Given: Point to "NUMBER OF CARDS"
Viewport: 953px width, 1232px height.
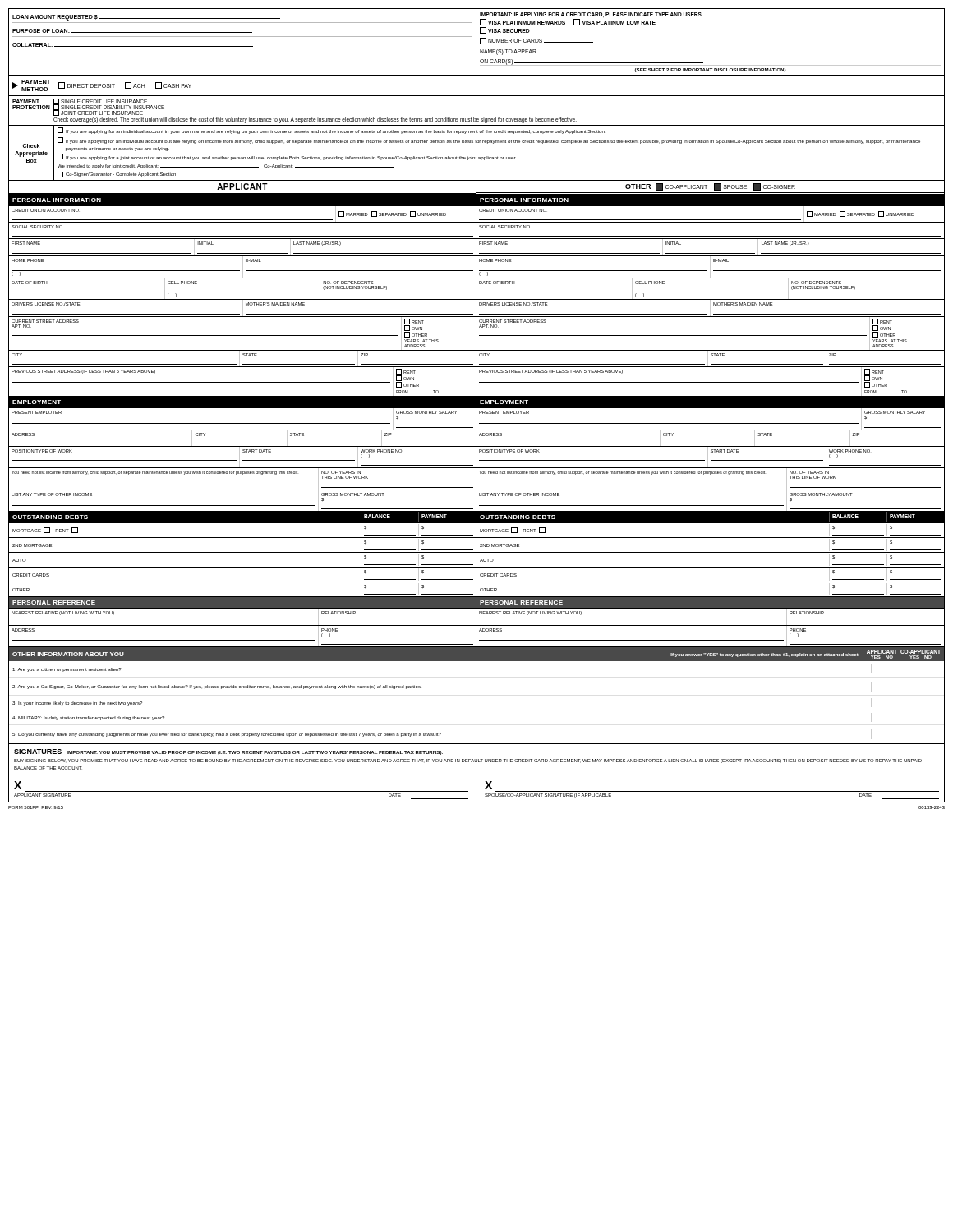Looking at the screenshot, I should 537,40.
